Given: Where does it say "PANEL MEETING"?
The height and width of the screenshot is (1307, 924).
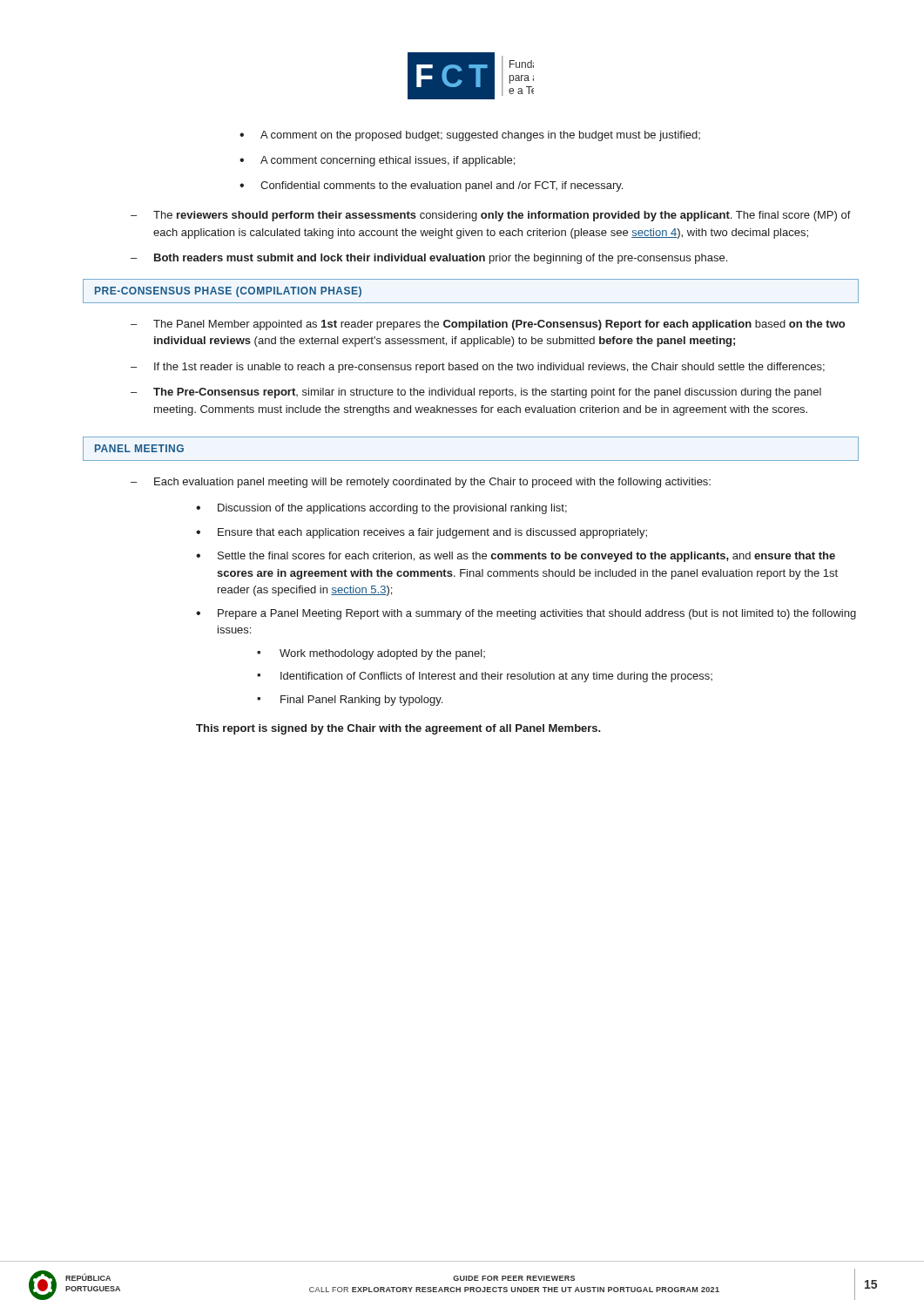Looking at the screenshot, I should click(x=139, y=449).
